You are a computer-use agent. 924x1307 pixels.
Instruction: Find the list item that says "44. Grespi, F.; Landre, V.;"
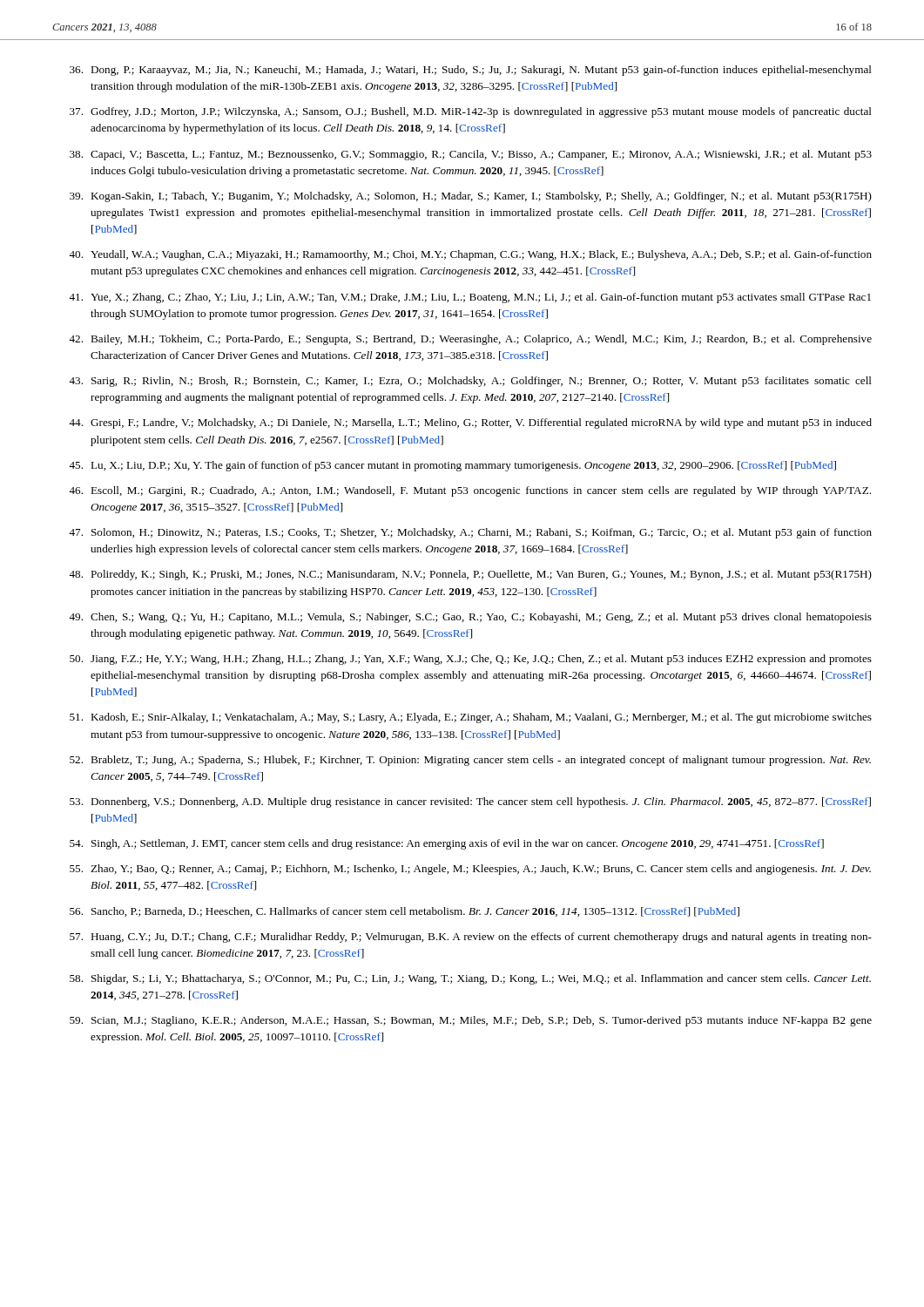[462, 431]
